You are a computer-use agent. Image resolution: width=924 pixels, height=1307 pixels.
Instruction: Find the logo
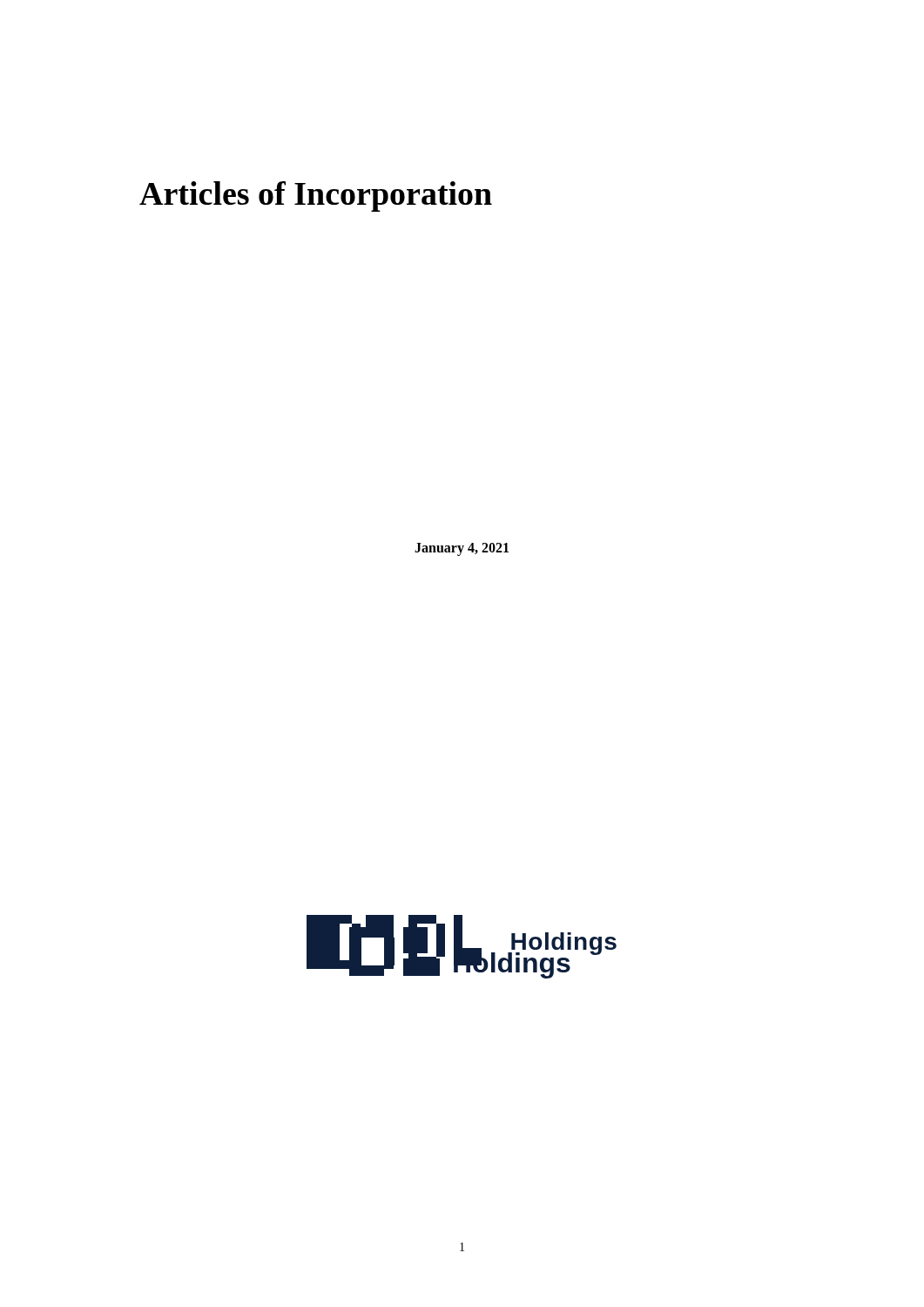click(462, 958)
